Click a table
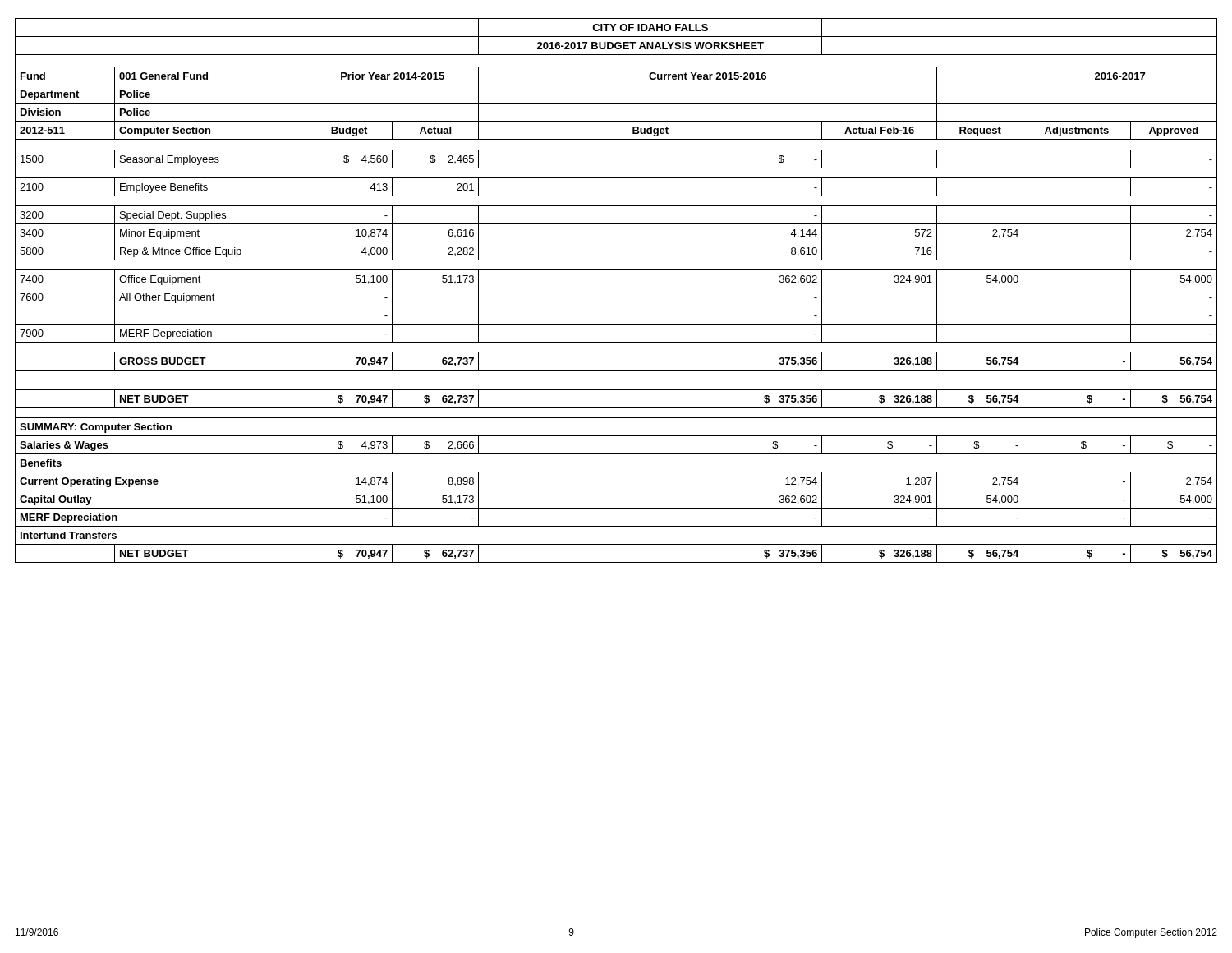 coord(616,290)
